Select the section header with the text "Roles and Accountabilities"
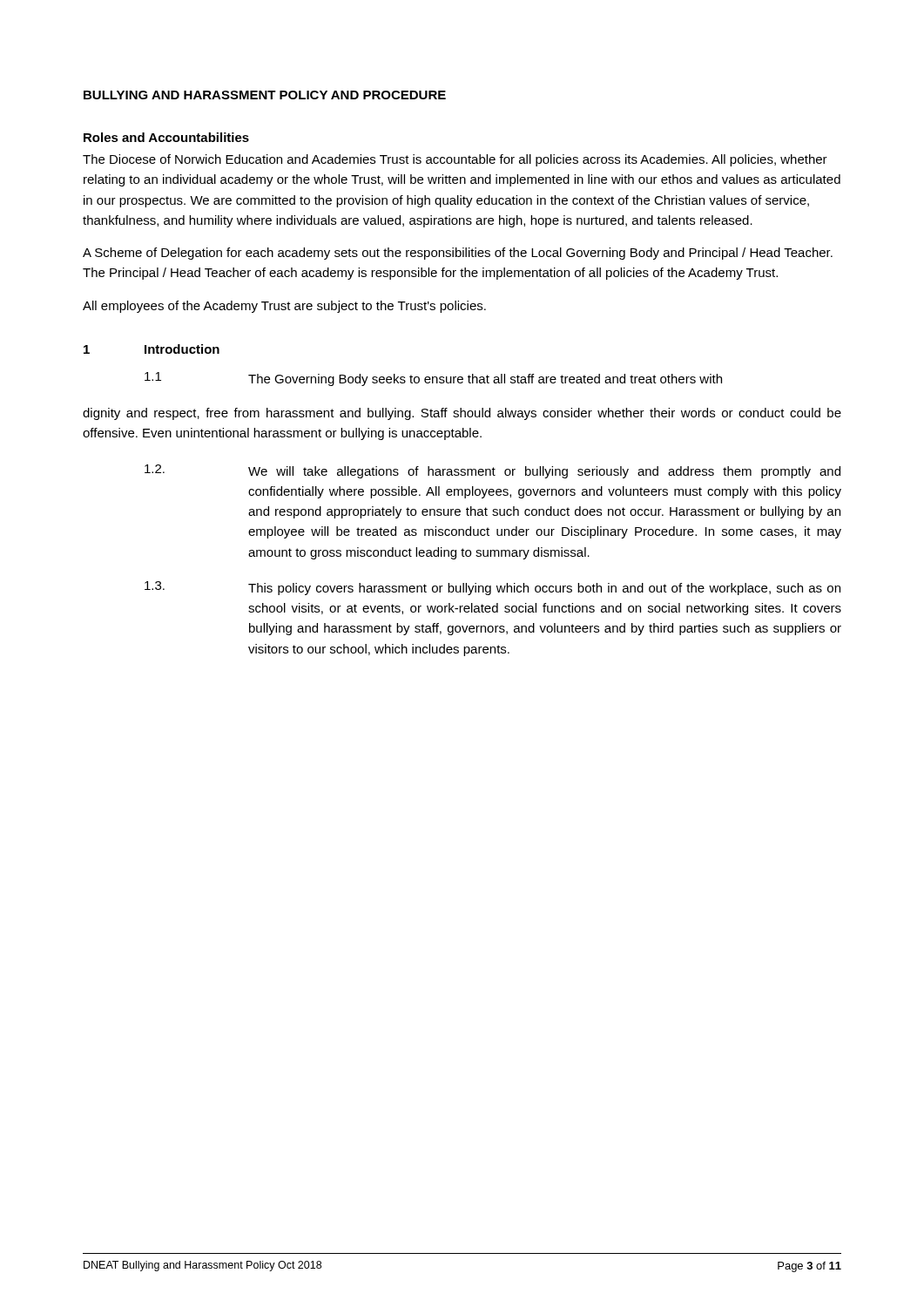This screenshot has width=924, height=1307. click(x=166, y=137)
